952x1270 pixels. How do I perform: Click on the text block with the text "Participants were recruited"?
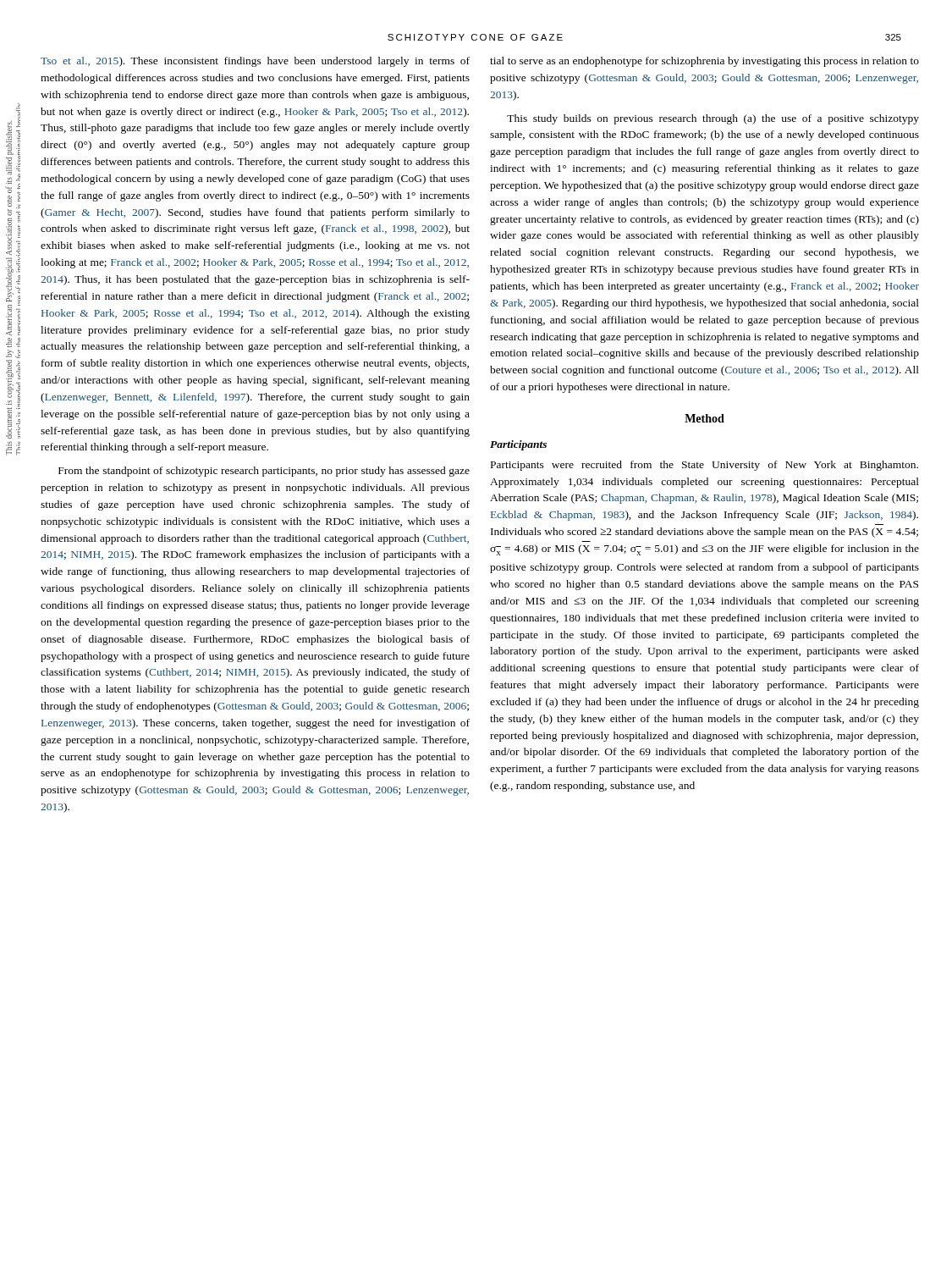704,625
